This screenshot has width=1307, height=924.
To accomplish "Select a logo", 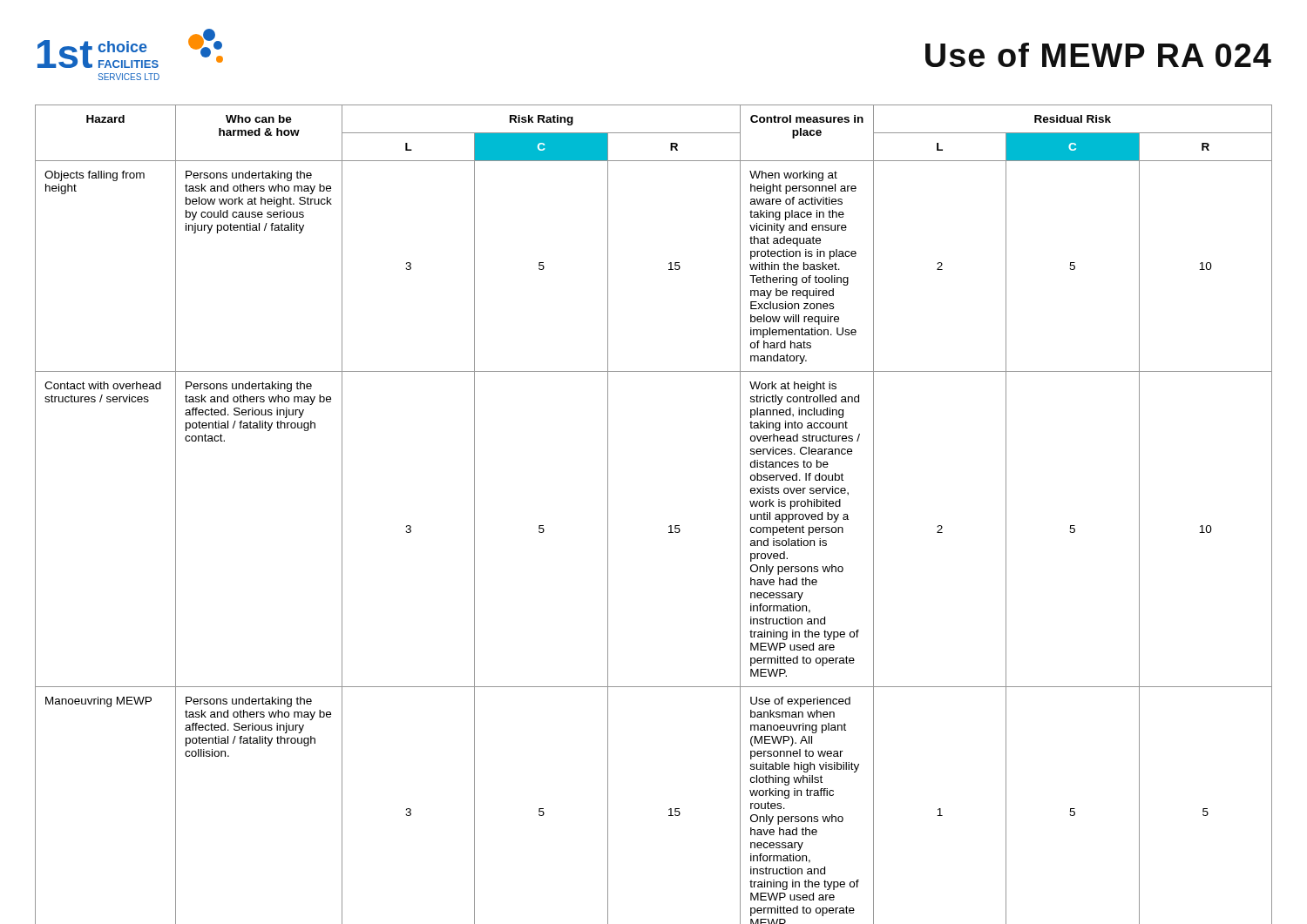I will [x=131, y=56].
